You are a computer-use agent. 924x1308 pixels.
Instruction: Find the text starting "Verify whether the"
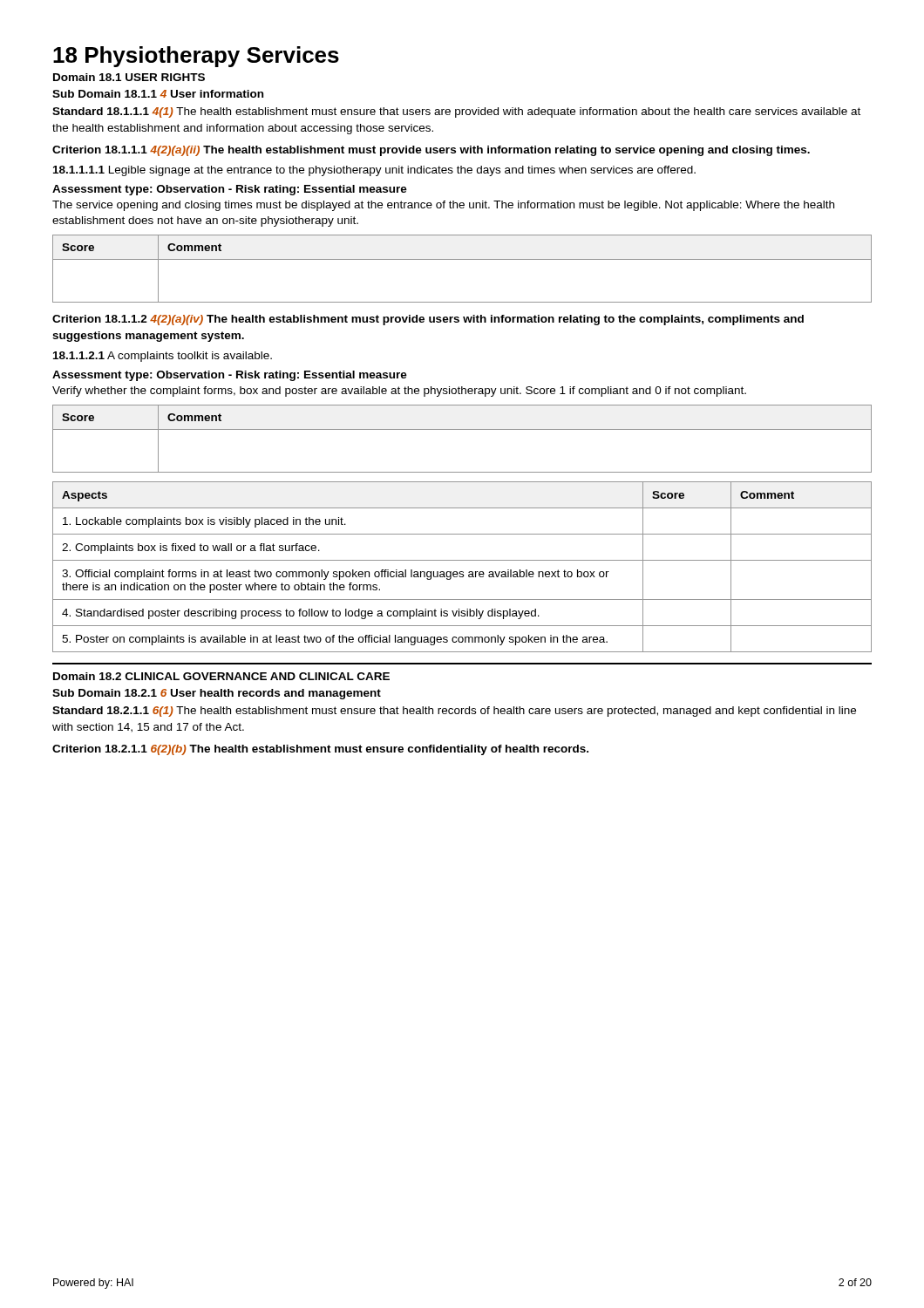[400, 390]
